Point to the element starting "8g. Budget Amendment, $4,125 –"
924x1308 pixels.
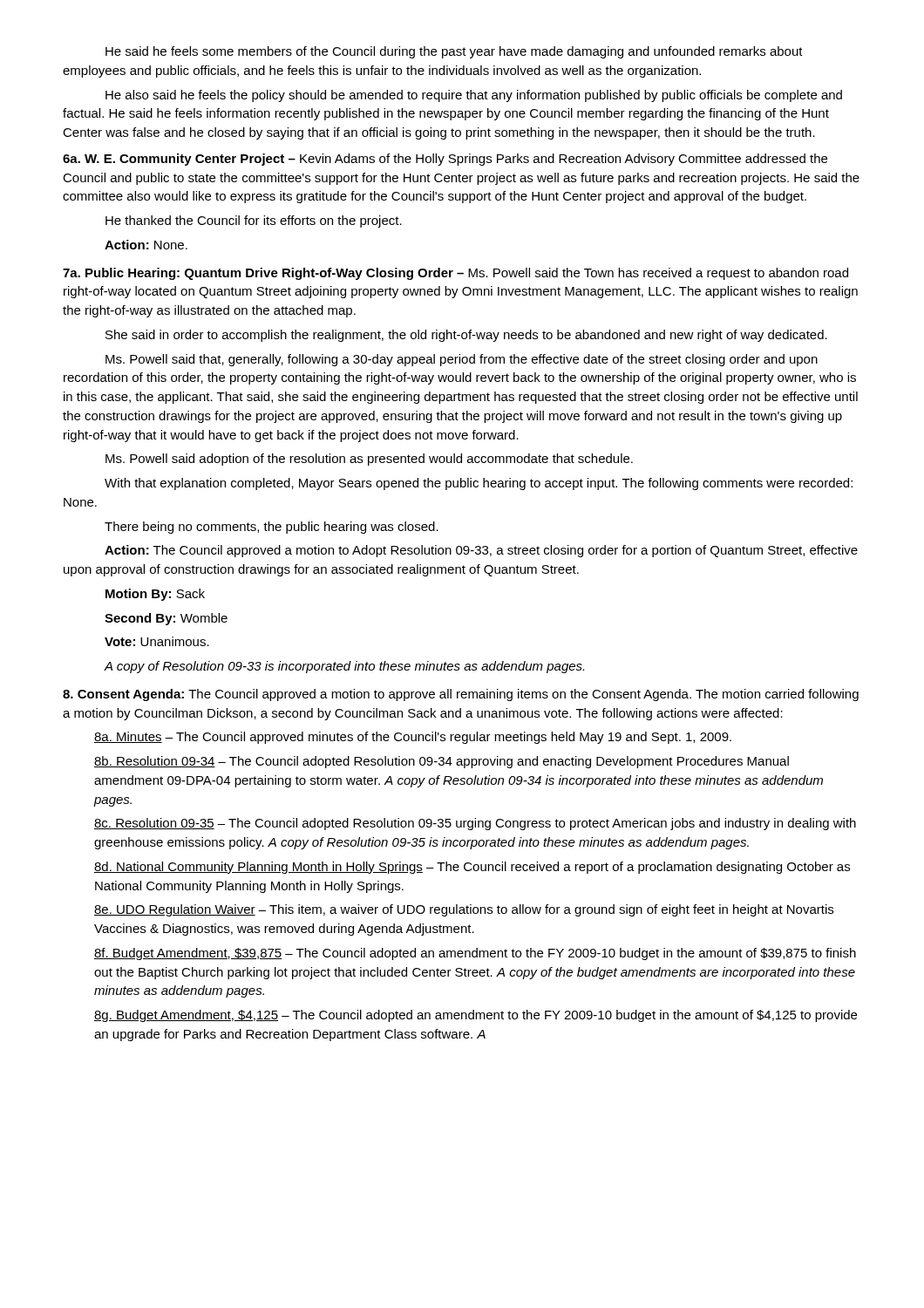[x=478, y=1024]
